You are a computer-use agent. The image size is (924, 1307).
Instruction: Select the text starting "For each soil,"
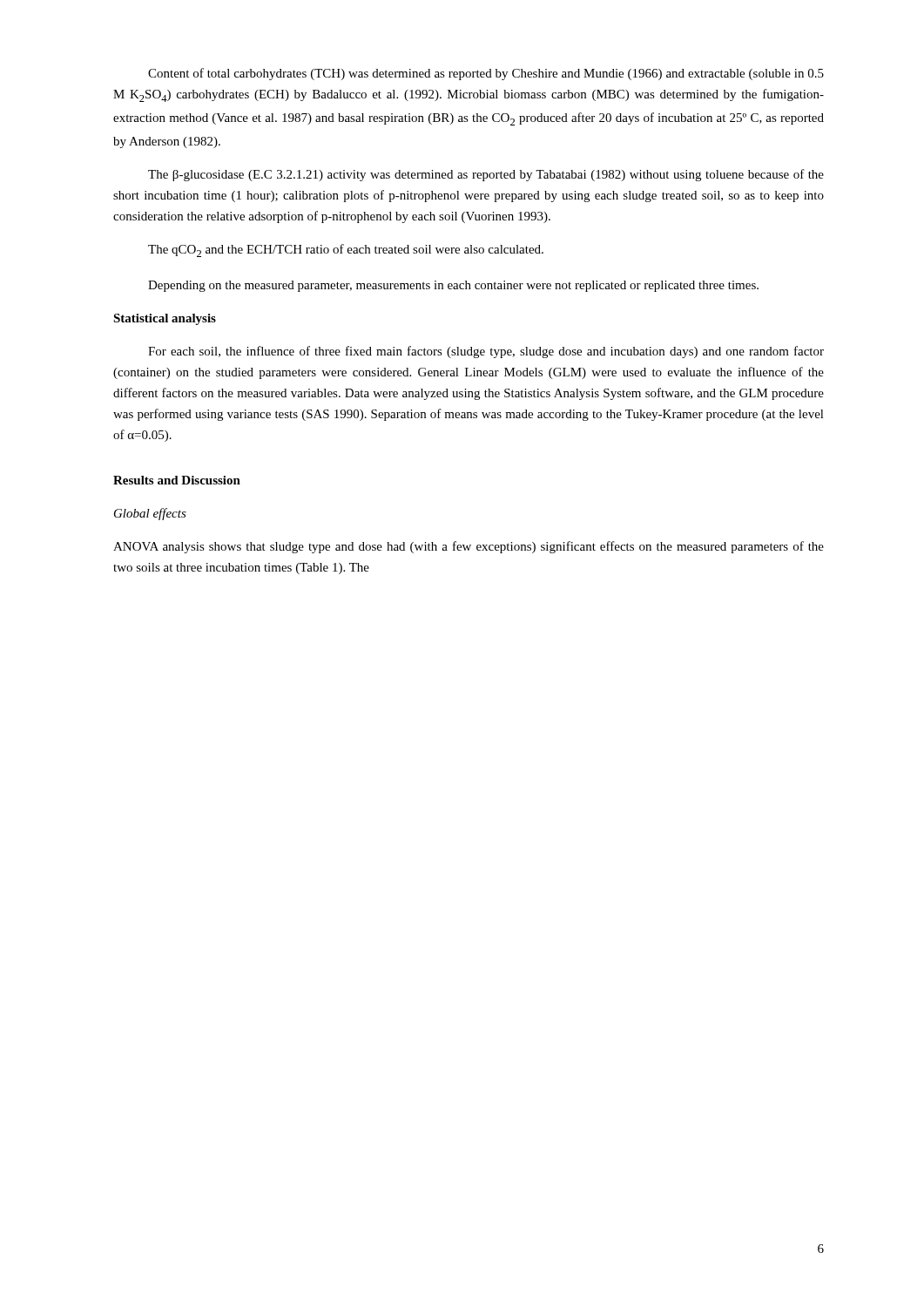[469, 393]
